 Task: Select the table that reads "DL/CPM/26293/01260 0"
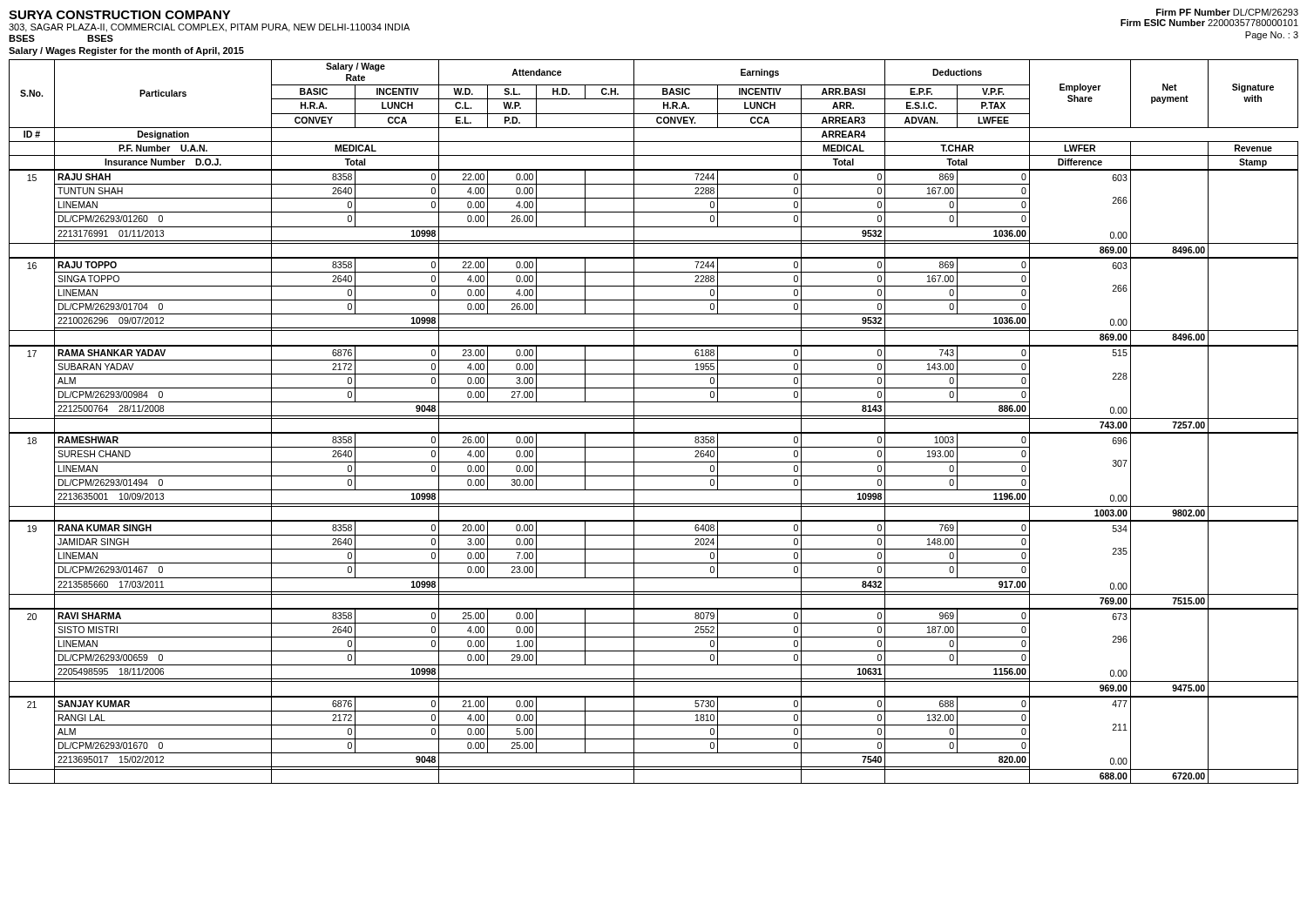point(654,422)
